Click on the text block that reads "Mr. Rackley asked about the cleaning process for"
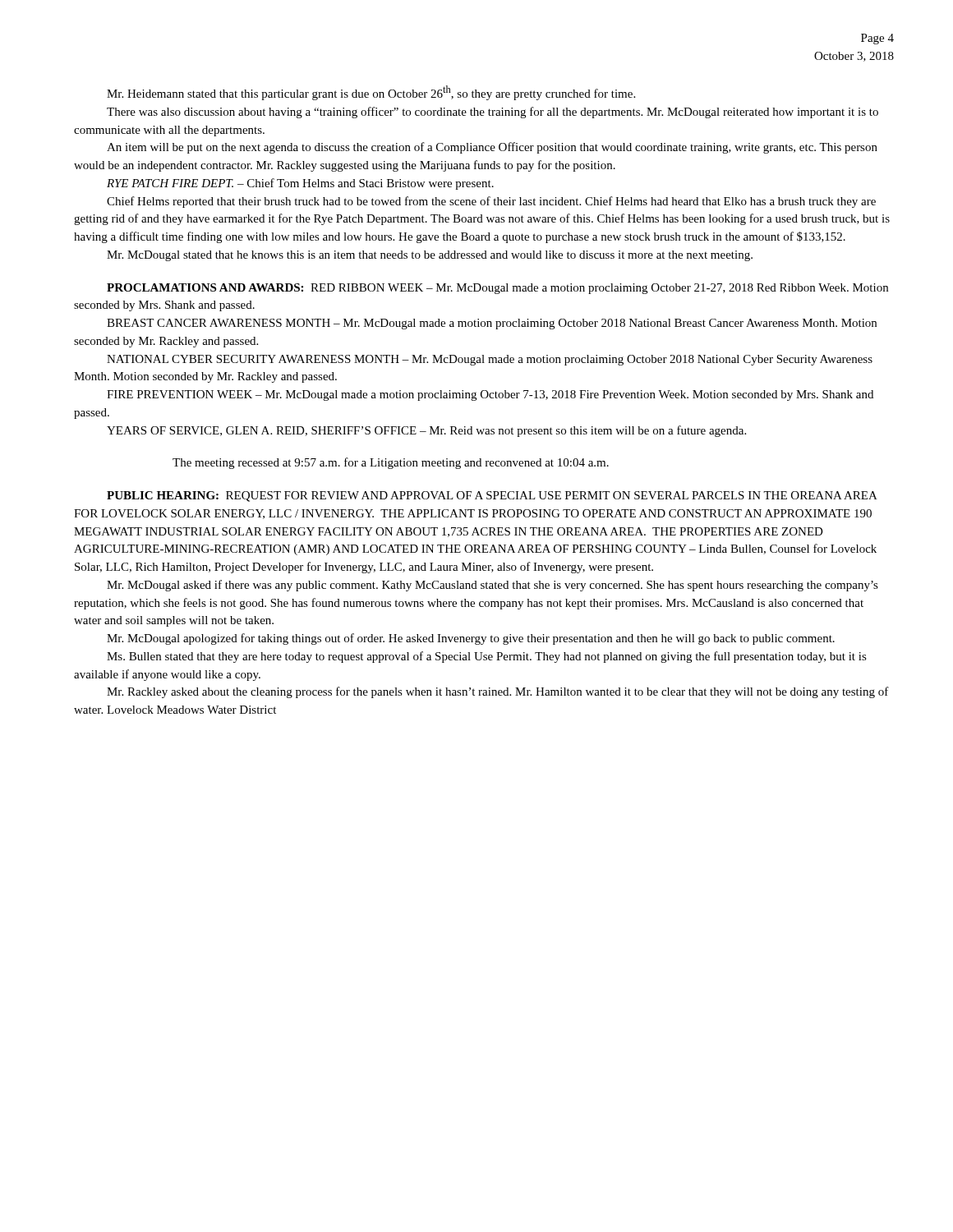 tap(484, 701)
